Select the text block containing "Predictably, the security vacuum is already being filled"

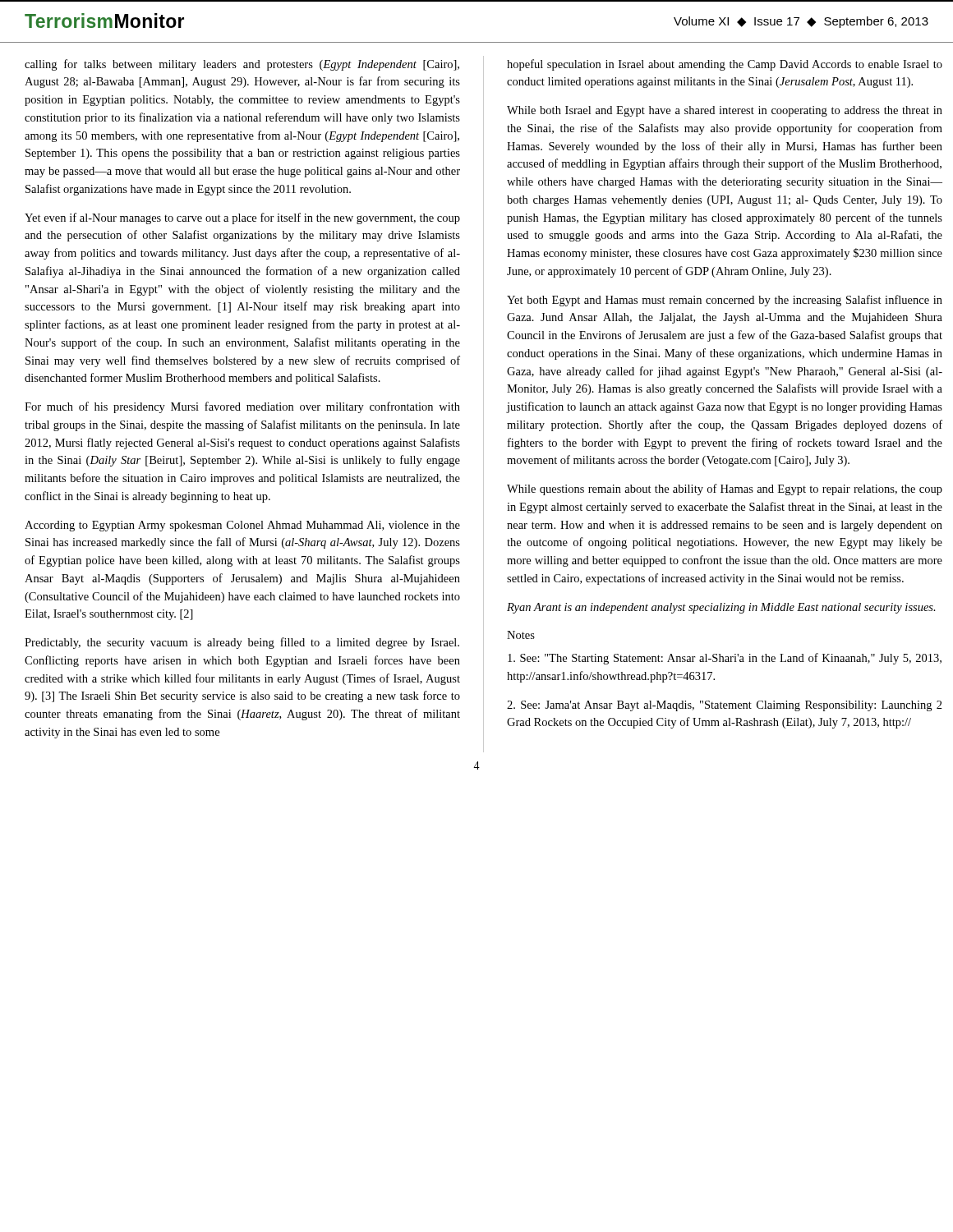pyautogui.click(x=242, y=688)
